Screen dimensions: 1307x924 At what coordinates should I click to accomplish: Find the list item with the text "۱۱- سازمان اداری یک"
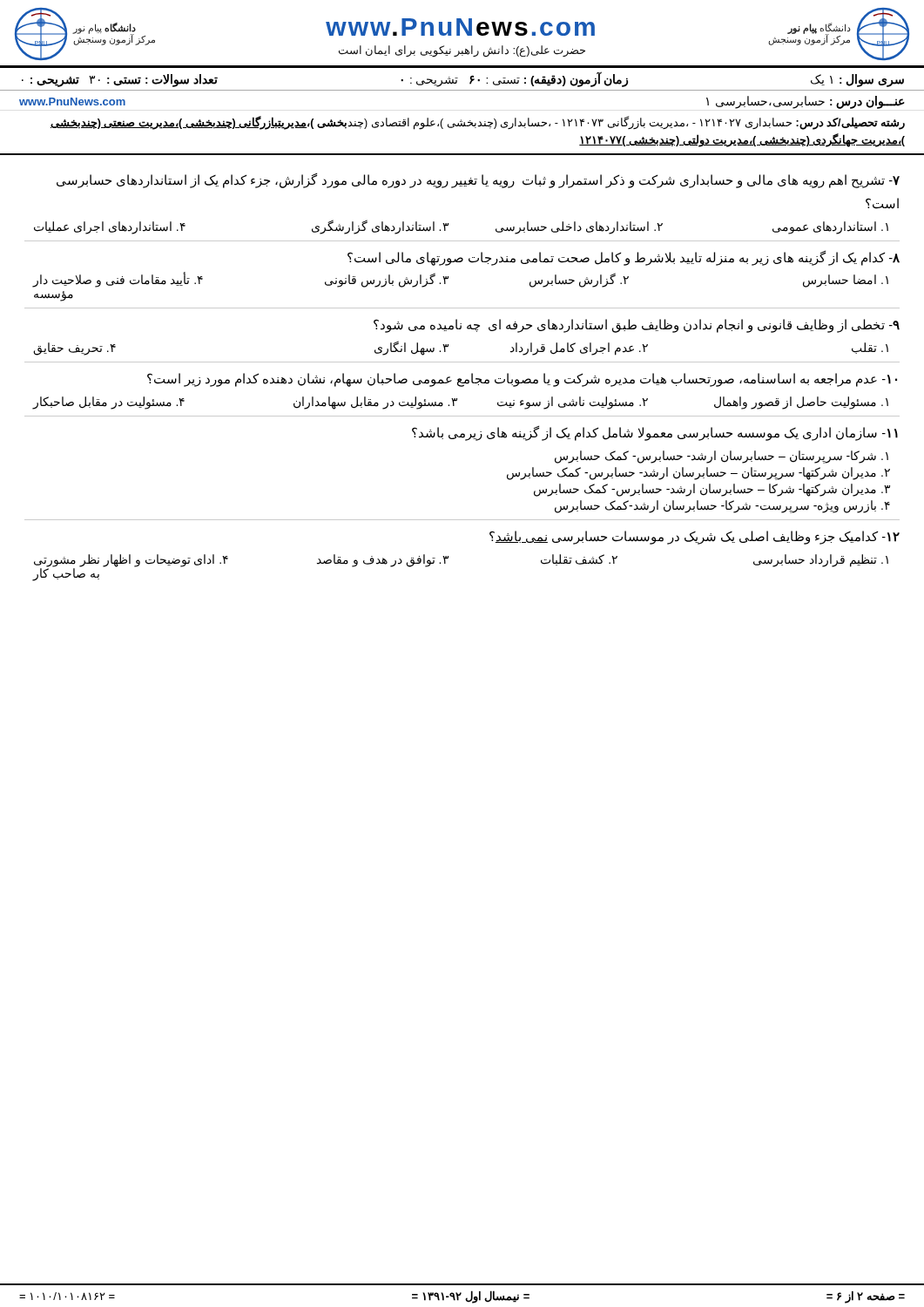(655, 433)
